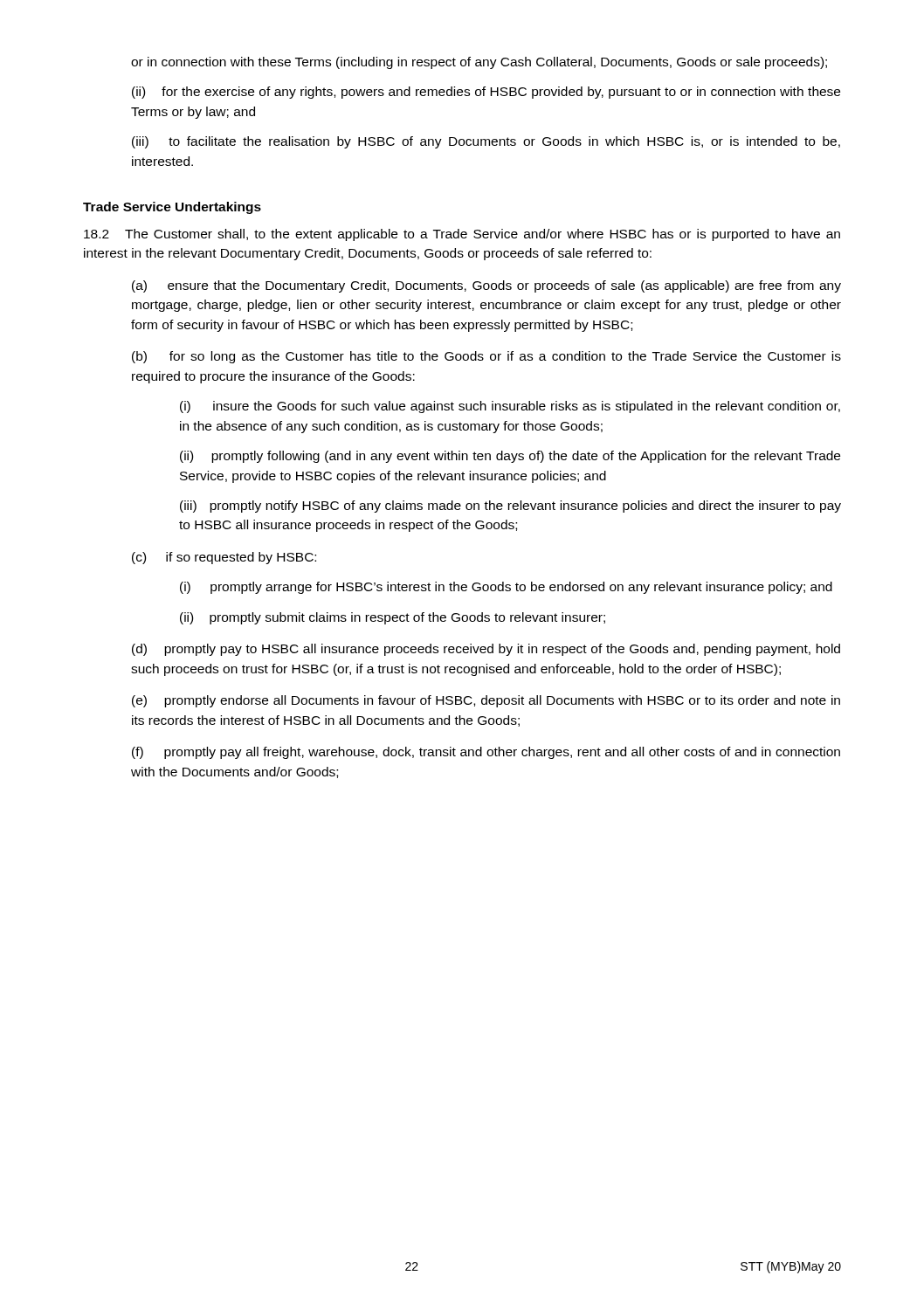This screenshot has height=1310, width=924.
Task: Locate the list item with the text "(c) if so requested"
Action: pyautogui.click(x=224, y=557)
